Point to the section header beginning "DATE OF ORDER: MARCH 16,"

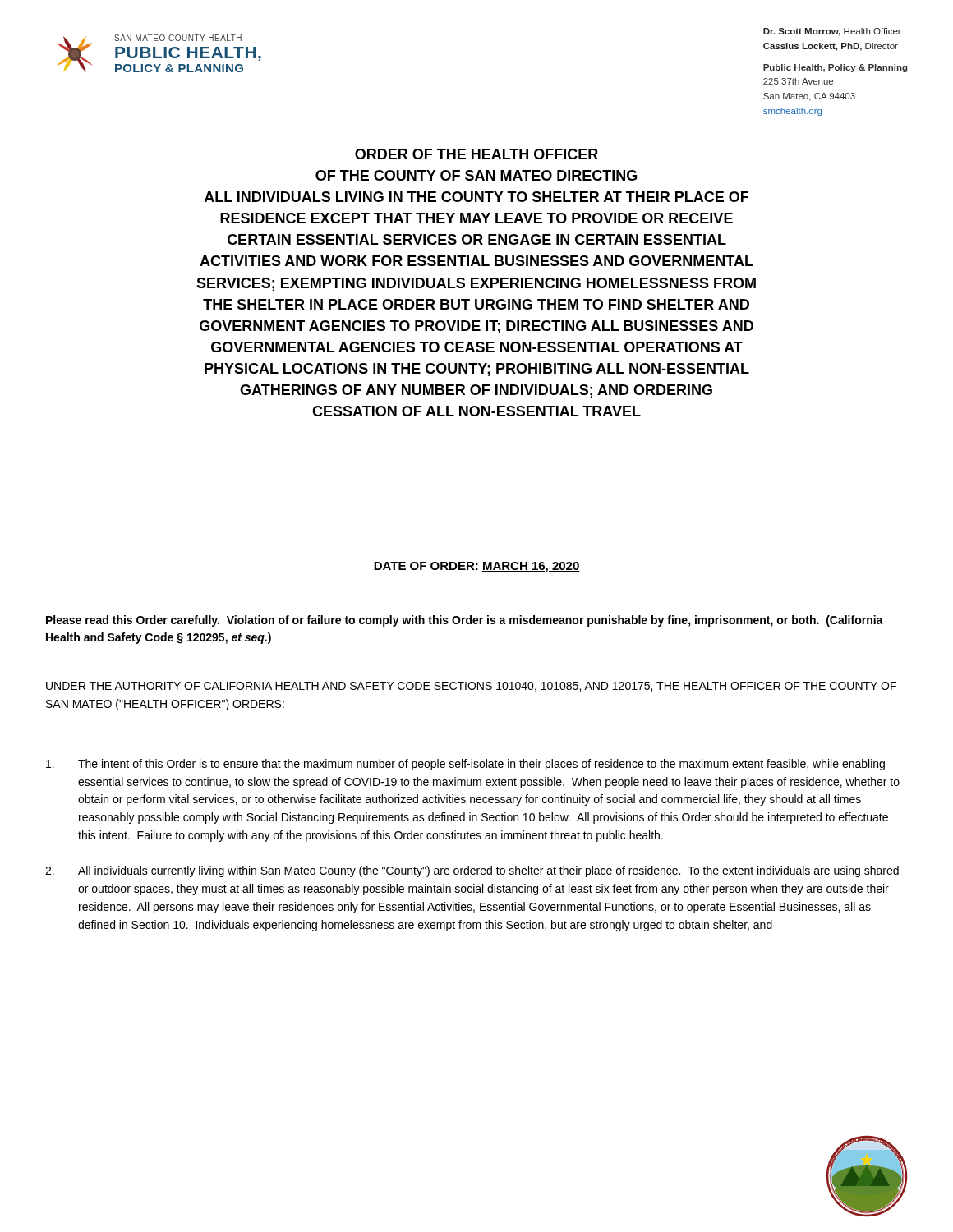coord(476,565)
